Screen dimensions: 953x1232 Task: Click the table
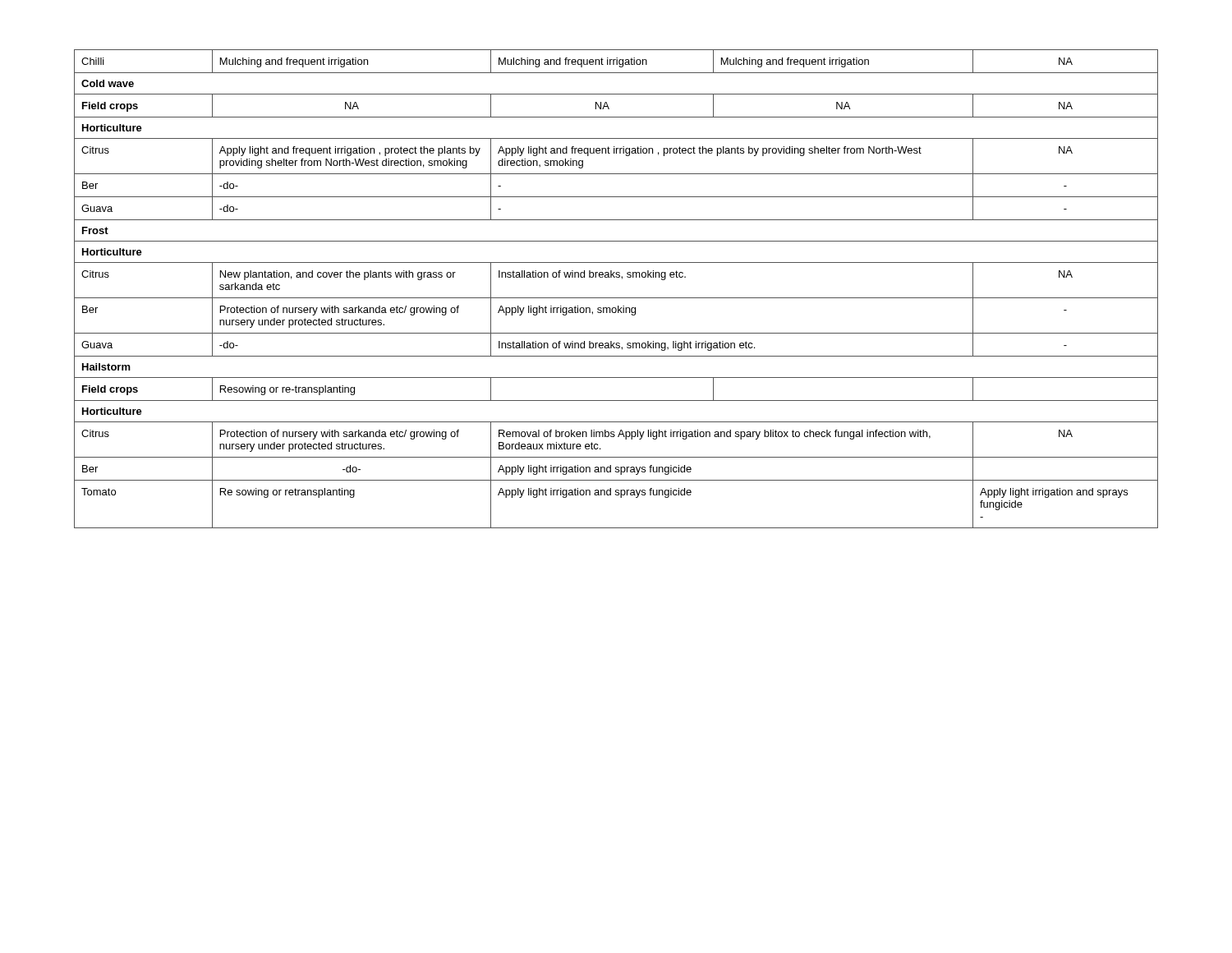point(616,289)
